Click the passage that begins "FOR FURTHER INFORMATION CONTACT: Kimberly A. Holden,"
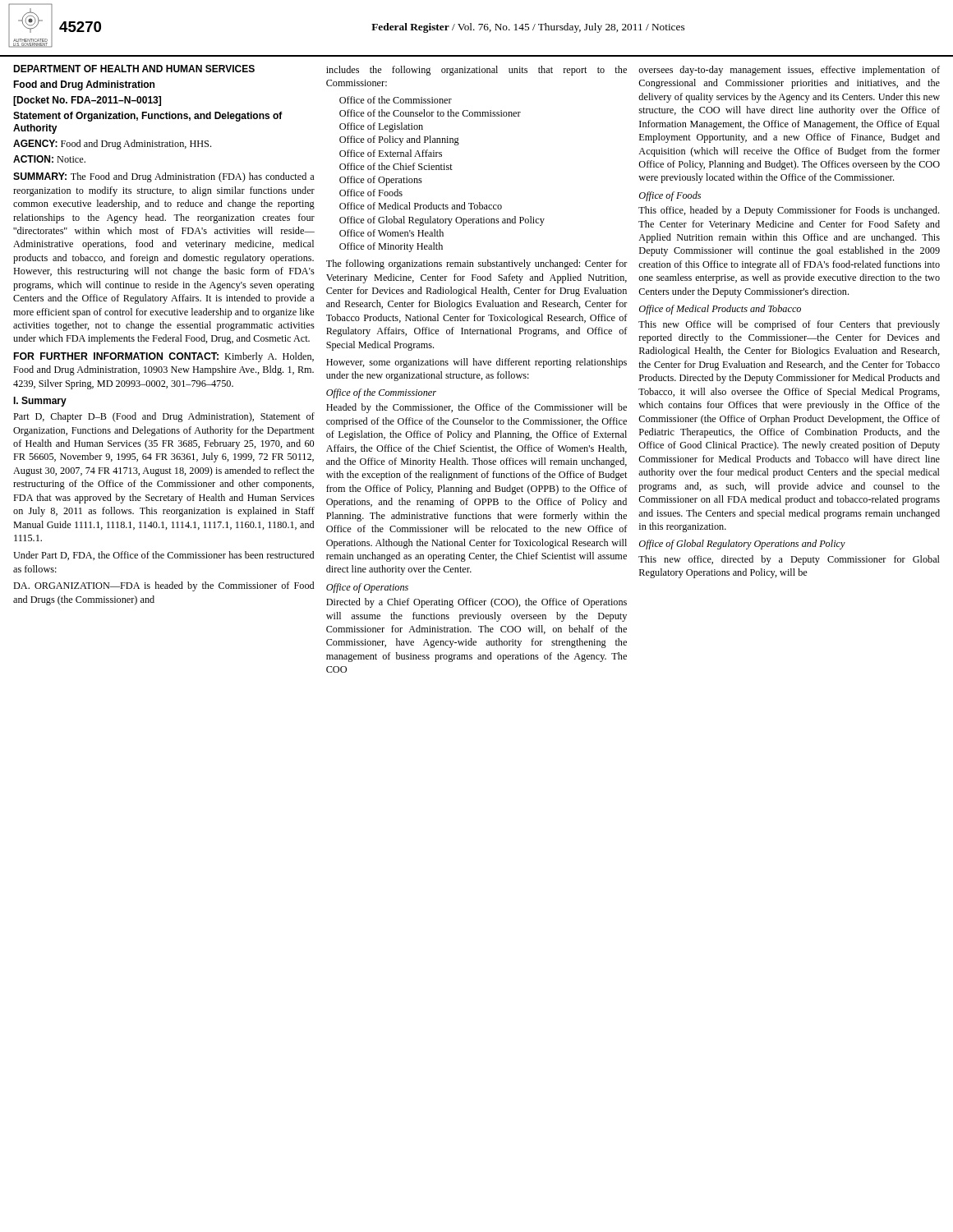The width and height of the screenshot is (953, 1232). click(164, 370)
